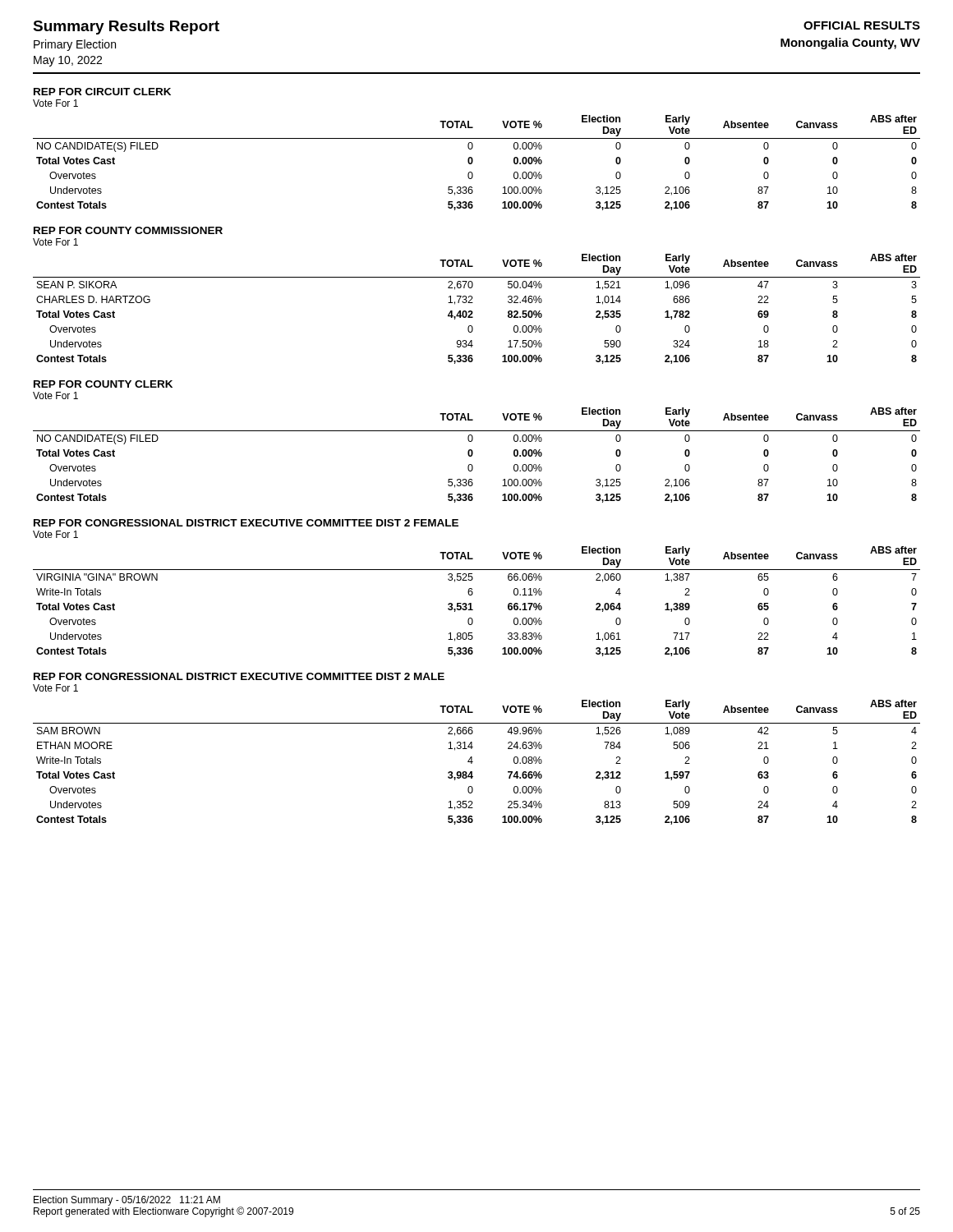Find the table that mentions "SAM BROWN"

coord(476,762)
